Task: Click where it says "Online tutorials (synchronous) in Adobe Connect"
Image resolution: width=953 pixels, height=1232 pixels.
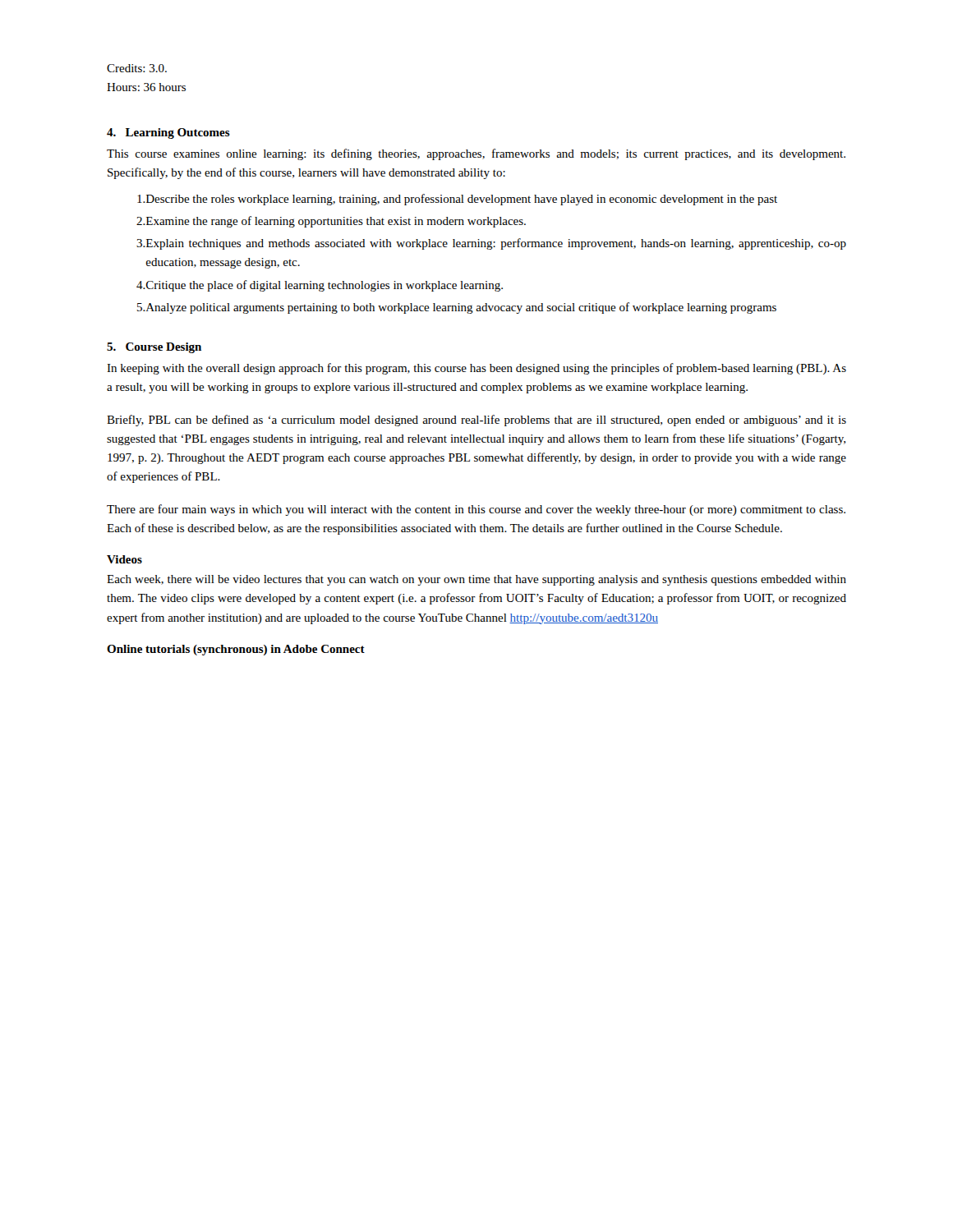Action: coord(236,649)
